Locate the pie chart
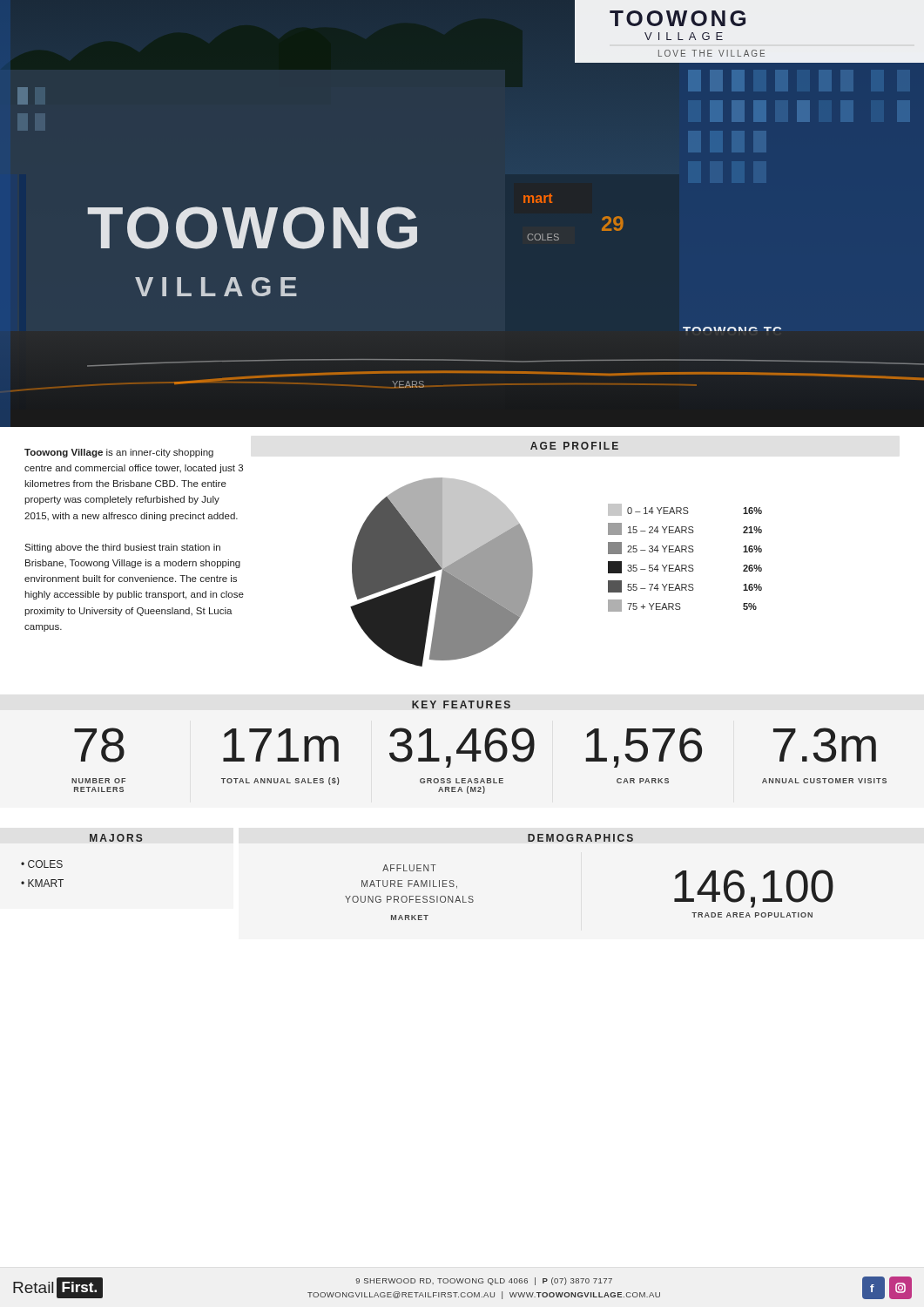Viewport: 924px width, 1307px height. pyautogui.click(x=575, y=569)
